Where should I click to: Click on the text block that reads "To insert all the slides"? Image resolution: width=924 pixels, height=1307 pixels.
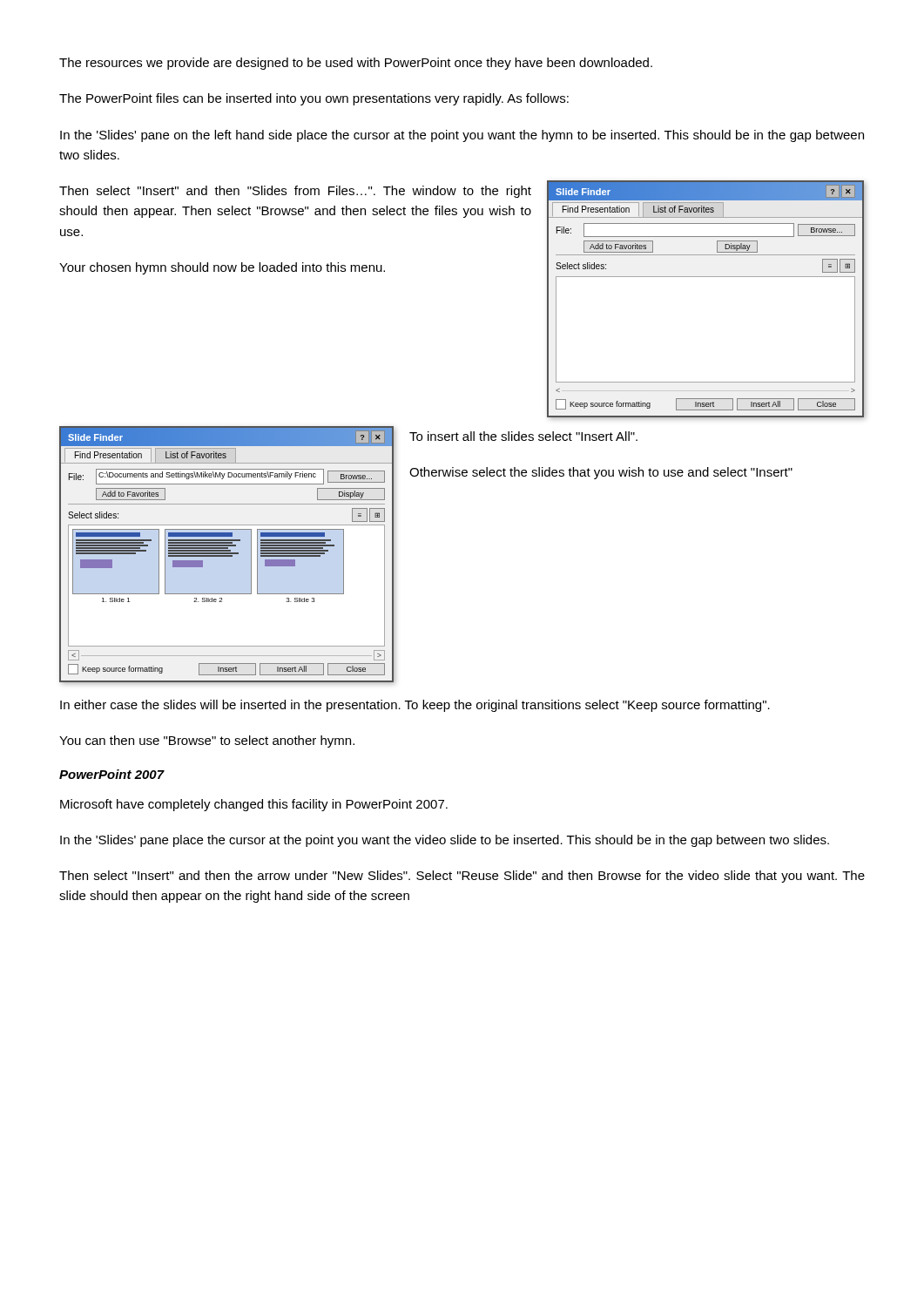524,436
